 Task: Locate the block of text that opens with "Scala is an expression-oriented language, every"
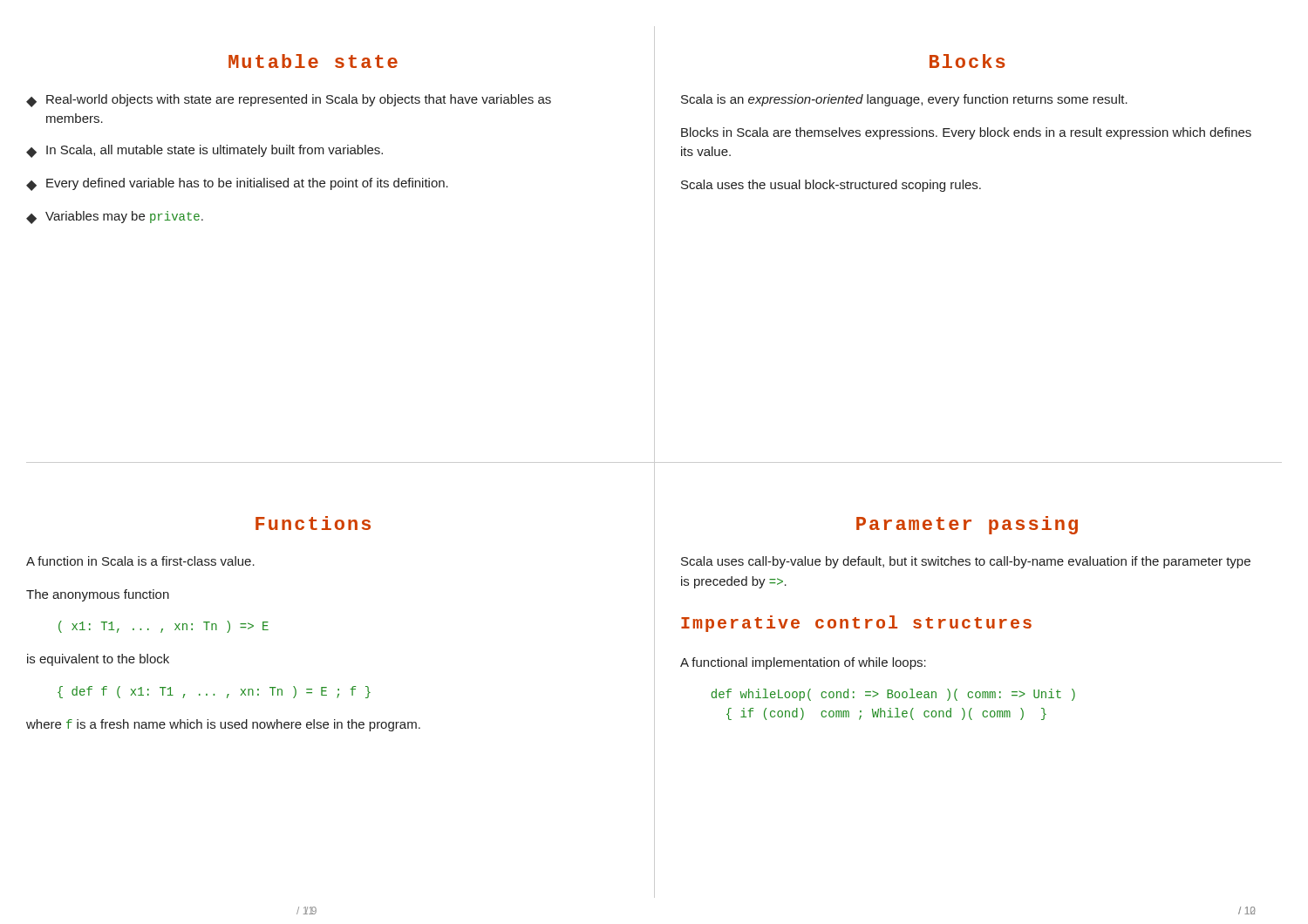(904, 99)
